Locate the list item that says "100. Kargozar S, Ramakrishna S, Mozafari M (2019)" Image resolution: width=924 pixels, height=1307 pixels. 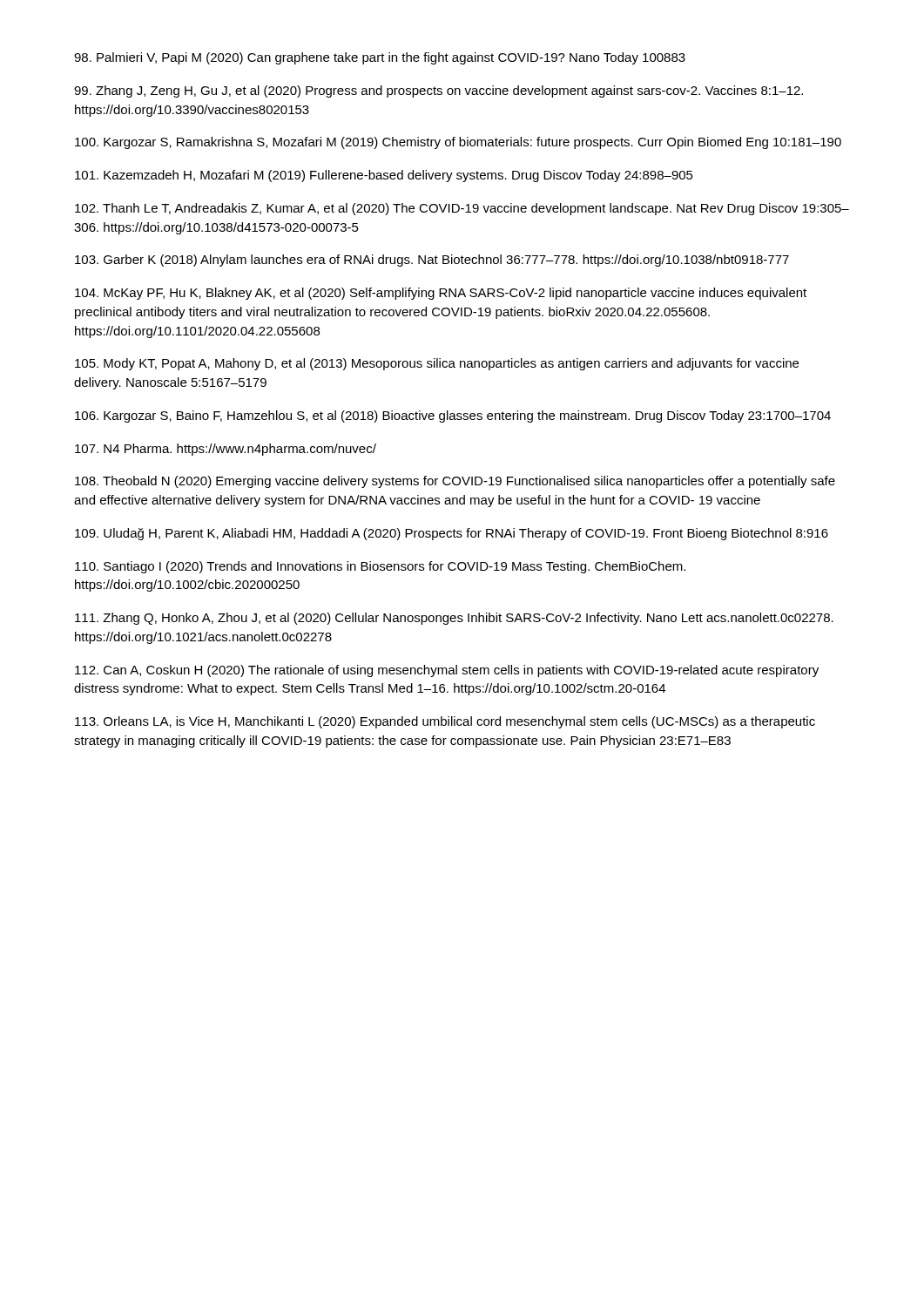click(x=458, y=142)
